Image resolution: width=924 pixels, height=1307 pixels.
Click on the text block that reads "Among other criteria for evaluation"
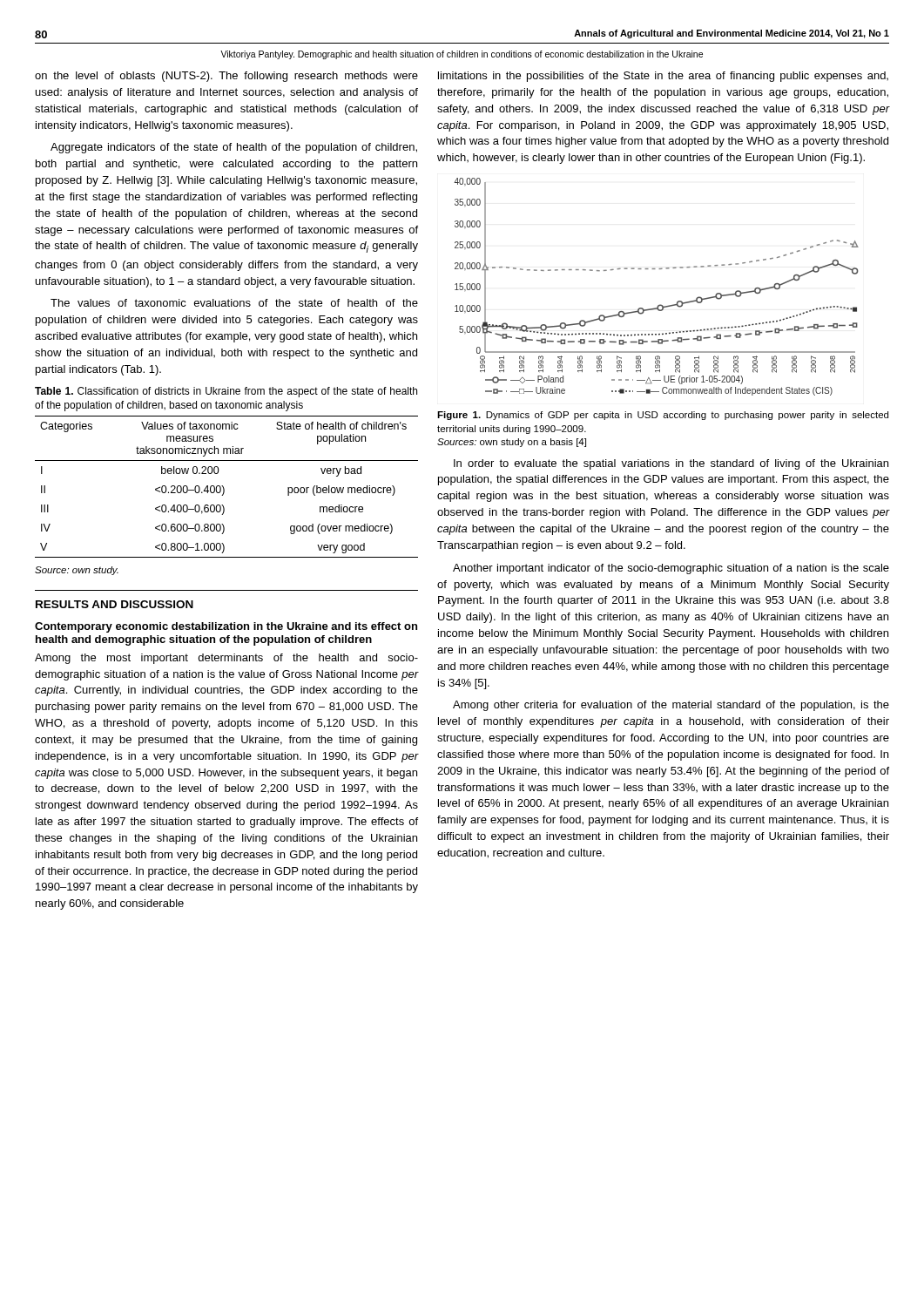(x=663, y=779)
